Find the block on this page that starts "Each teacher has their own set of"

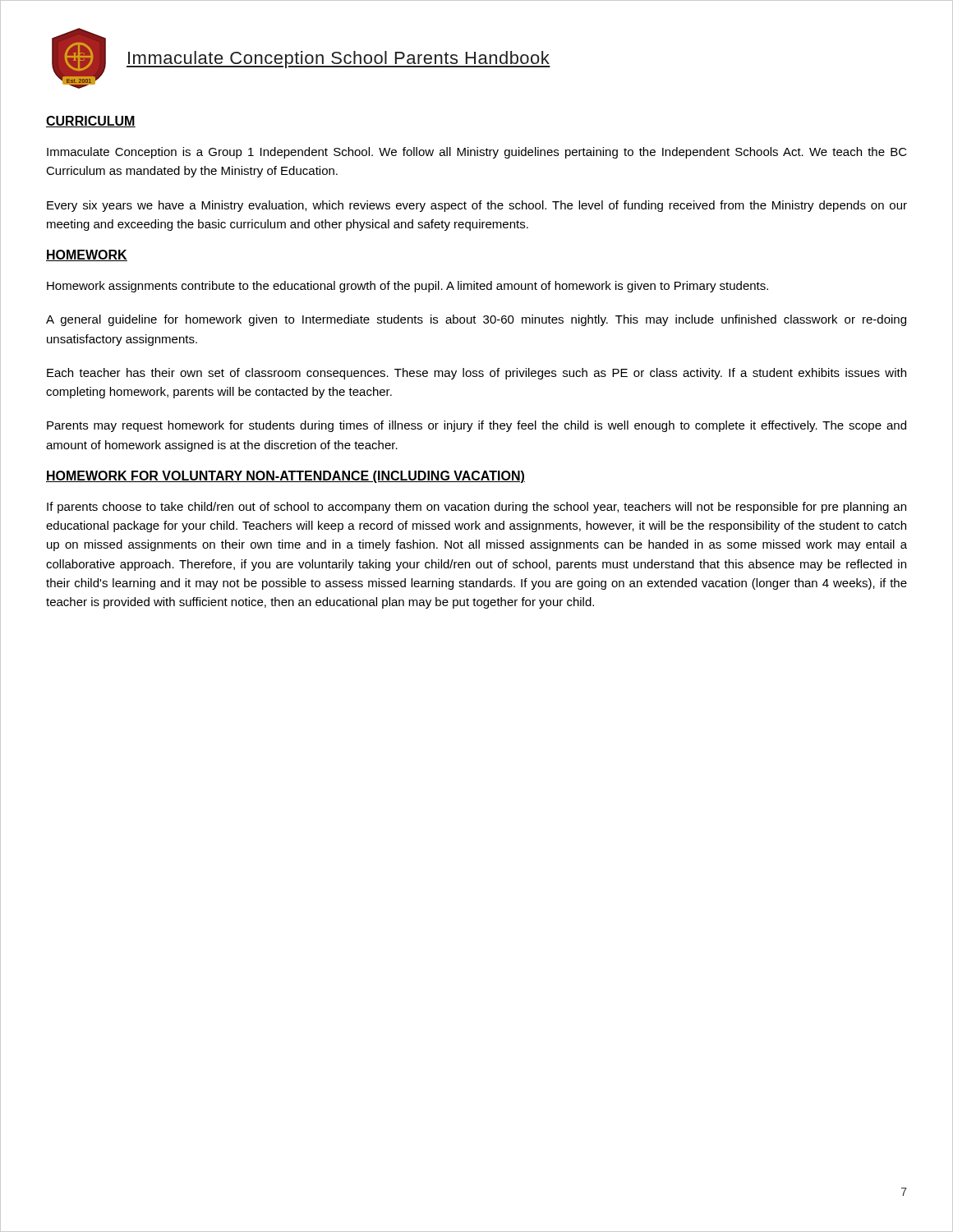476,382
